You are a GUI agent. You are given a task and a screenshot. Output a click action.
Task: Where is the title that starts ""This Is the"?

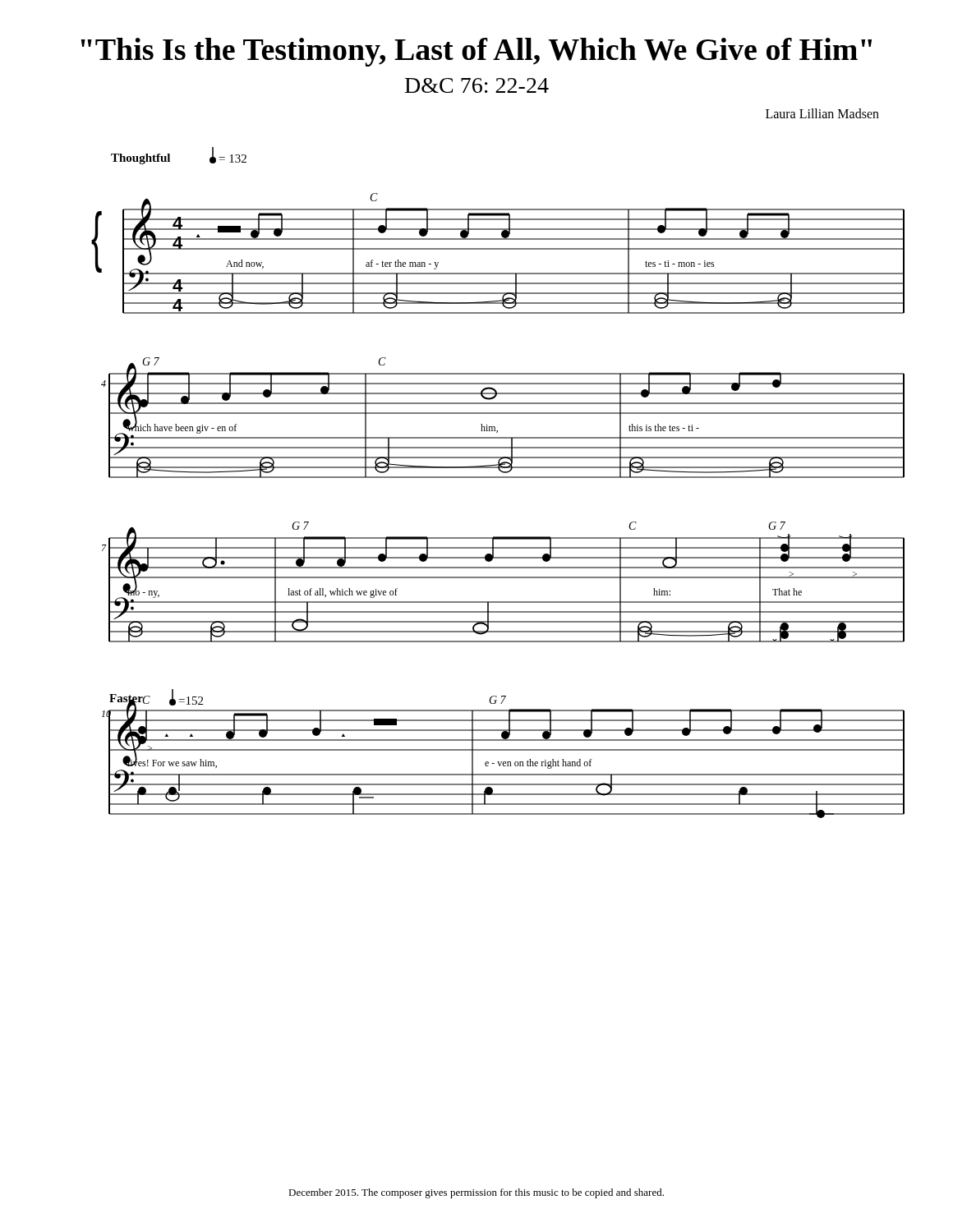476,65
